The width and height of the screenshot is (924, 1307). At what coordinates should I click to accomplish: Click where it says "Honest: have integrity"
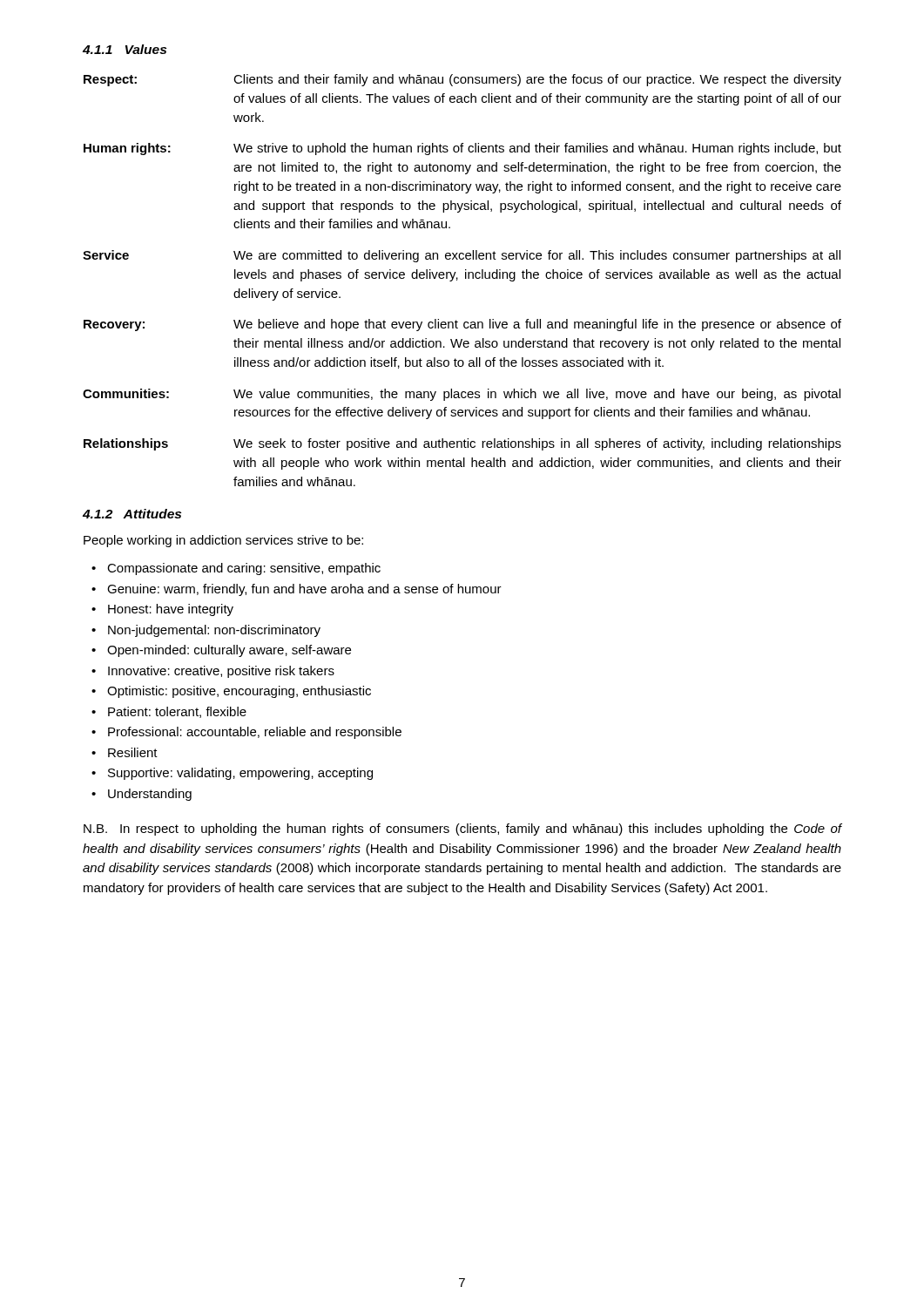[170, 609]
